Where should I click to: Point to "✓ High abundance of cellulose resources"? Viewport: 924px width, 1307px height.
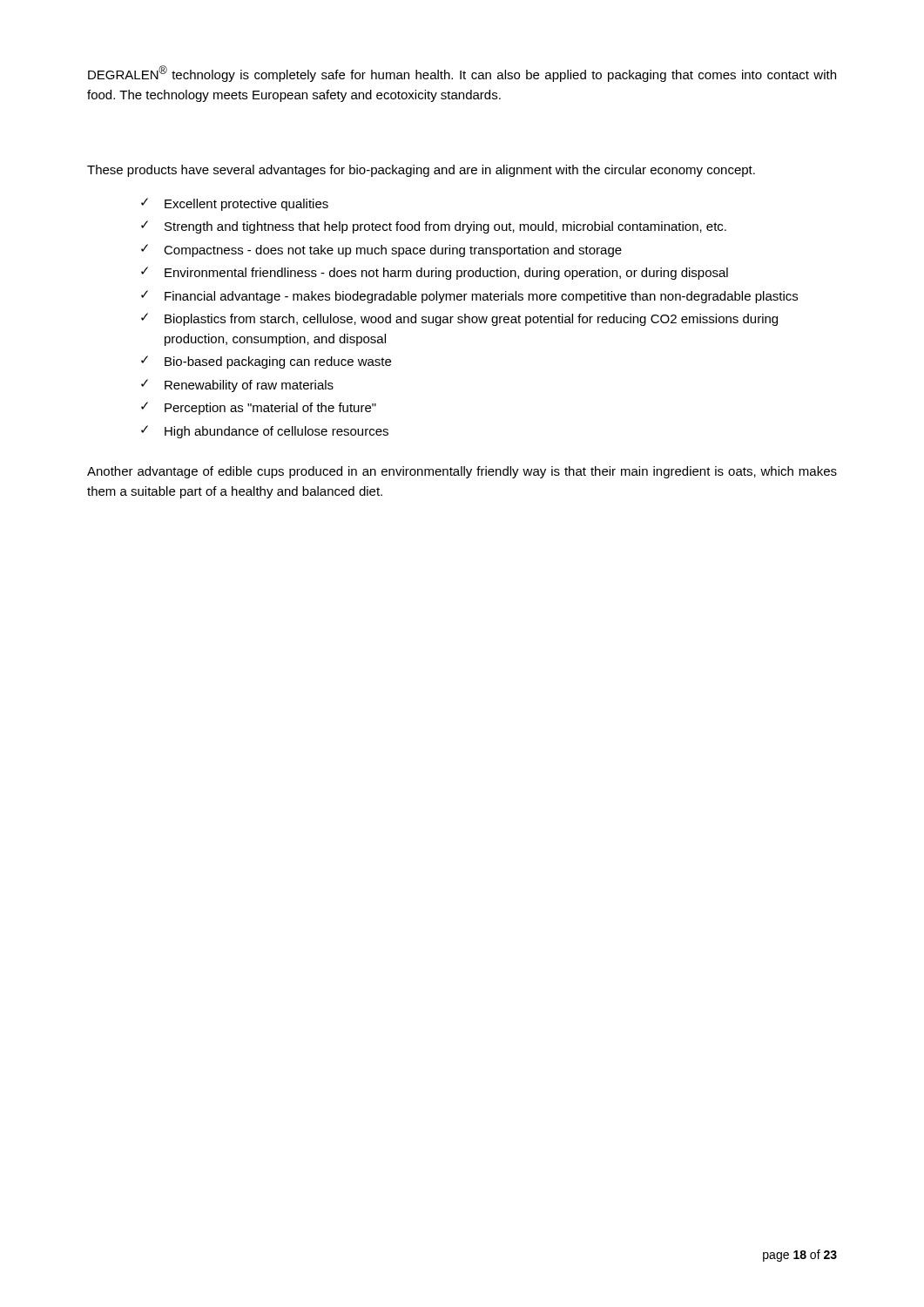(x=265, y=432)
